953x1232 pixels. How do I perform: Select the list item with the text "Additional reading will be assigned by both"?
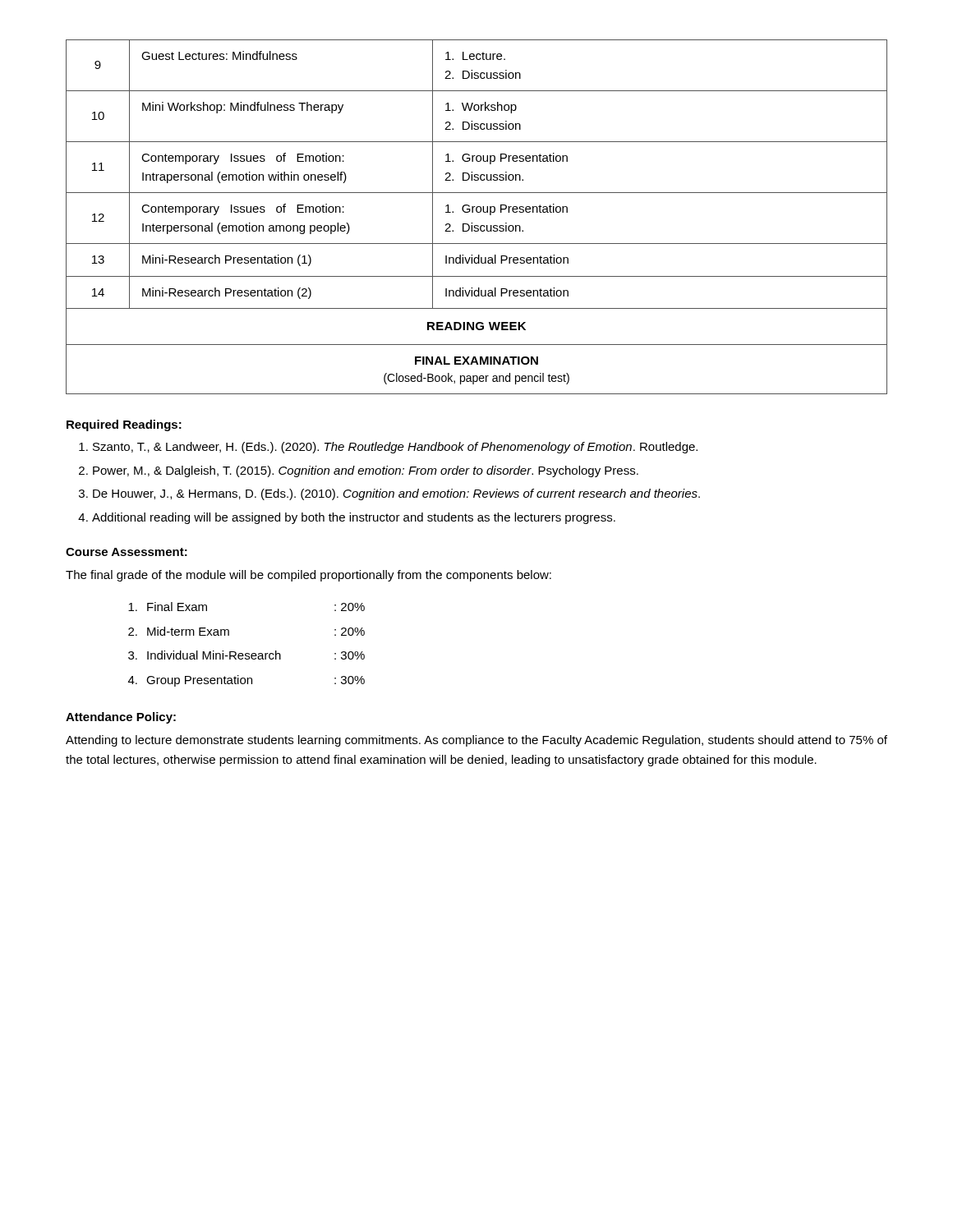pyautogui.click(x=354, y=517)
